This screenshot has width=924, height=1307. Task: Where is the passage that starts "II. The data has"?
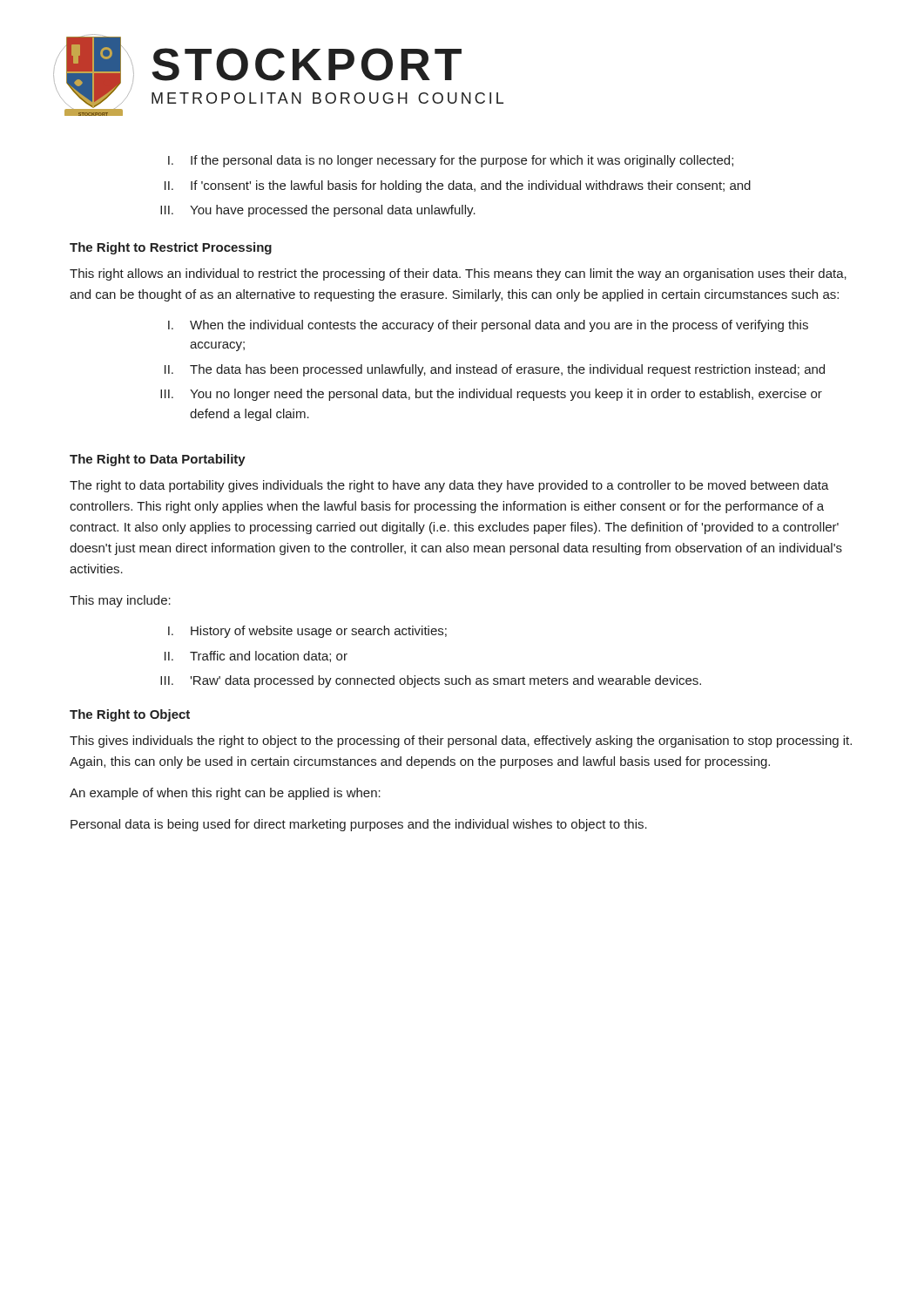coord(488,369)
